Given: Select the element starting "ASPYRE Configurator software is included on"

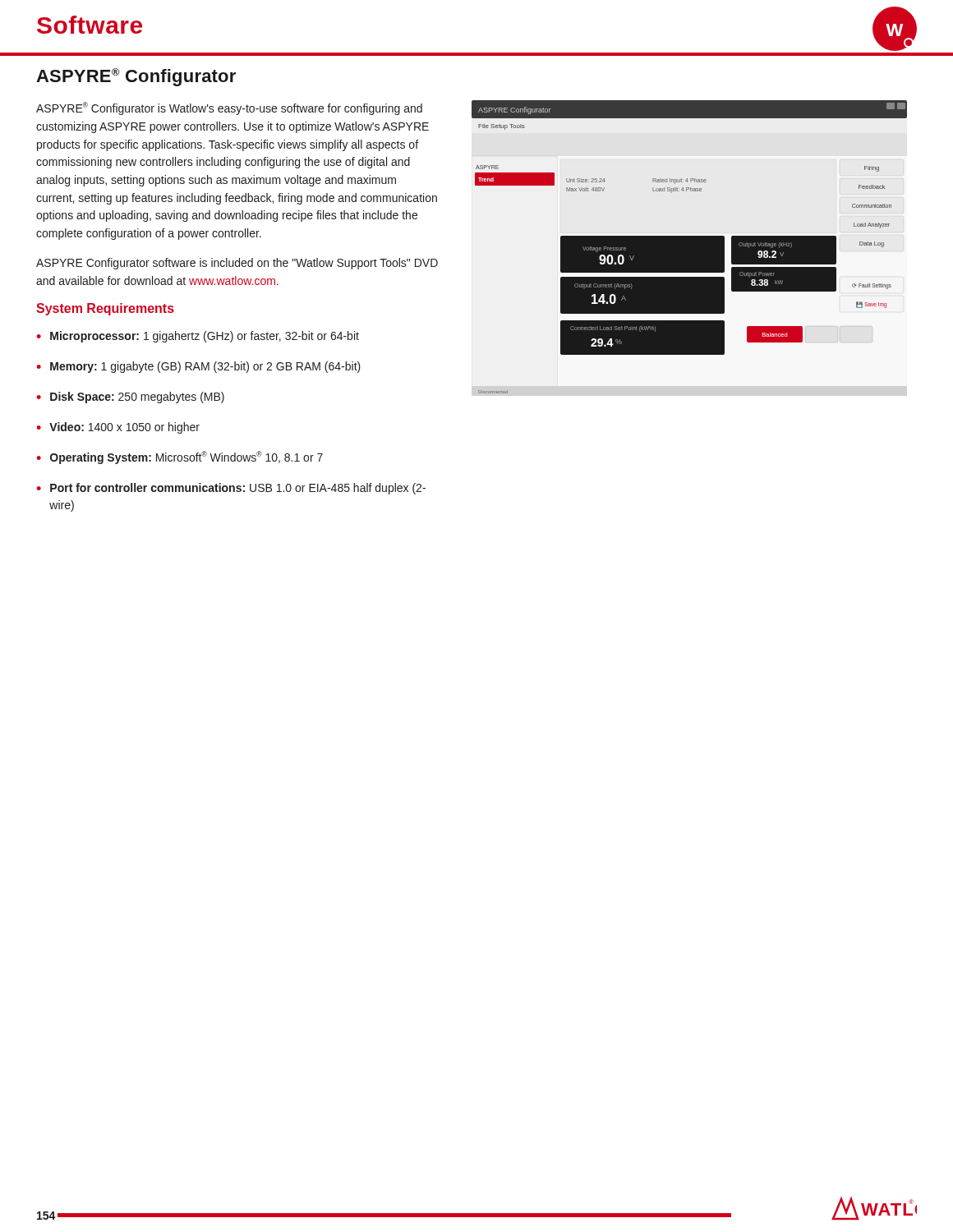Looking at the screenshot, I should [237, 272].
